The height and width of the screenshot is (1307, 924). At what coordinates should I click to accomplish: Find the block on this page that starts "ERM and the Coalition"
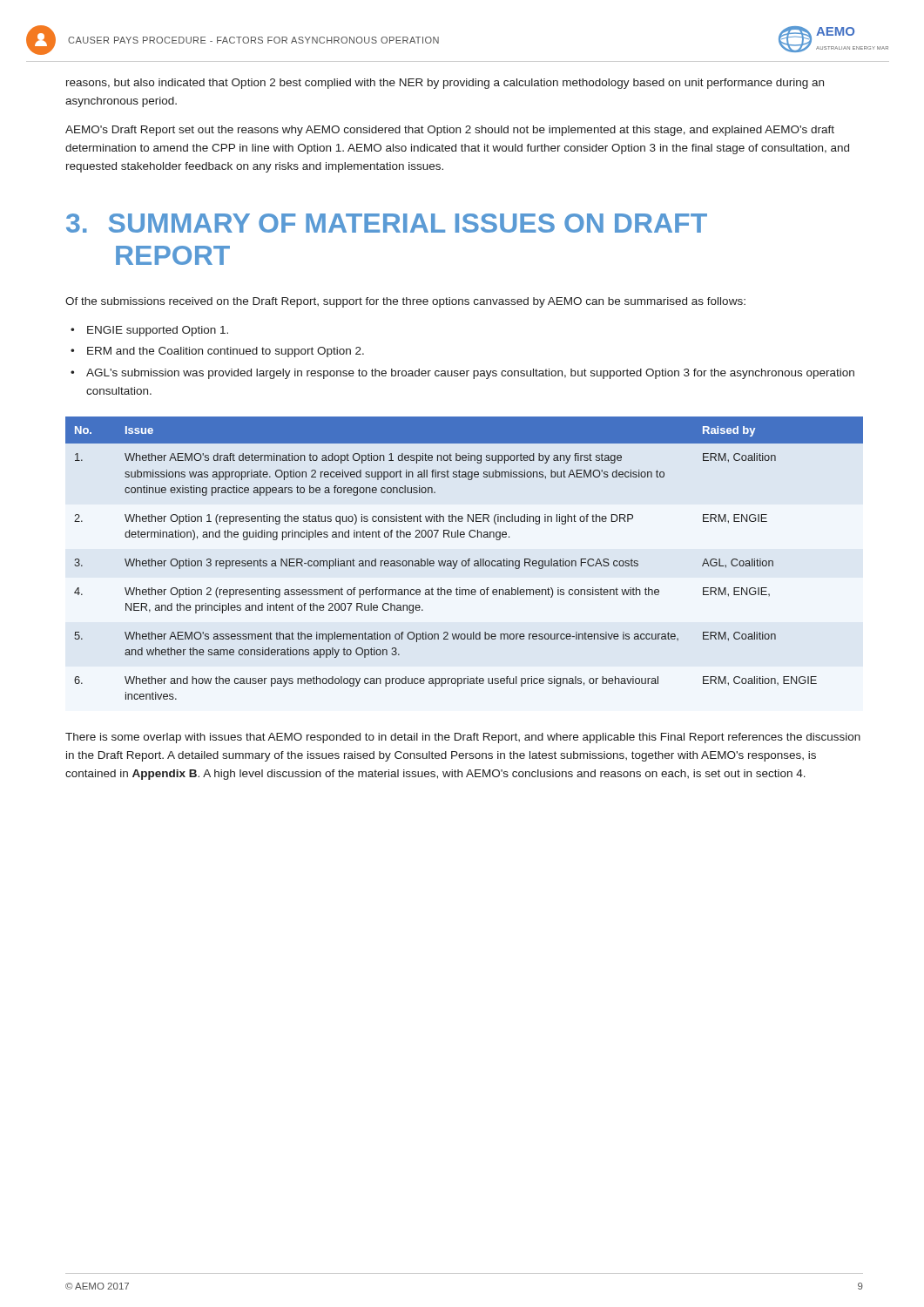tap(225, 351)
